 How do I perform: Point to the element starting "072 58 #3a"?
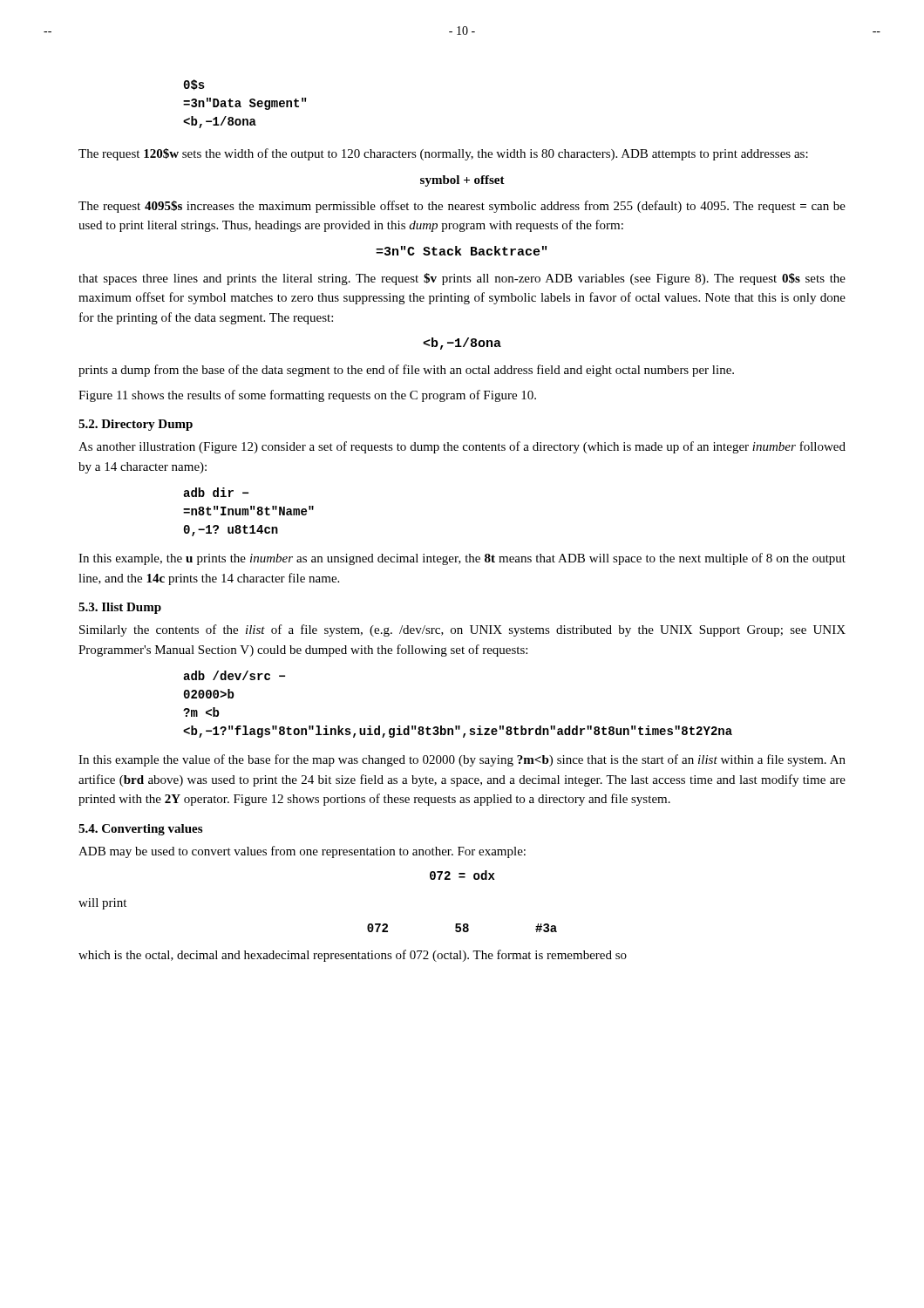[462, 928]
